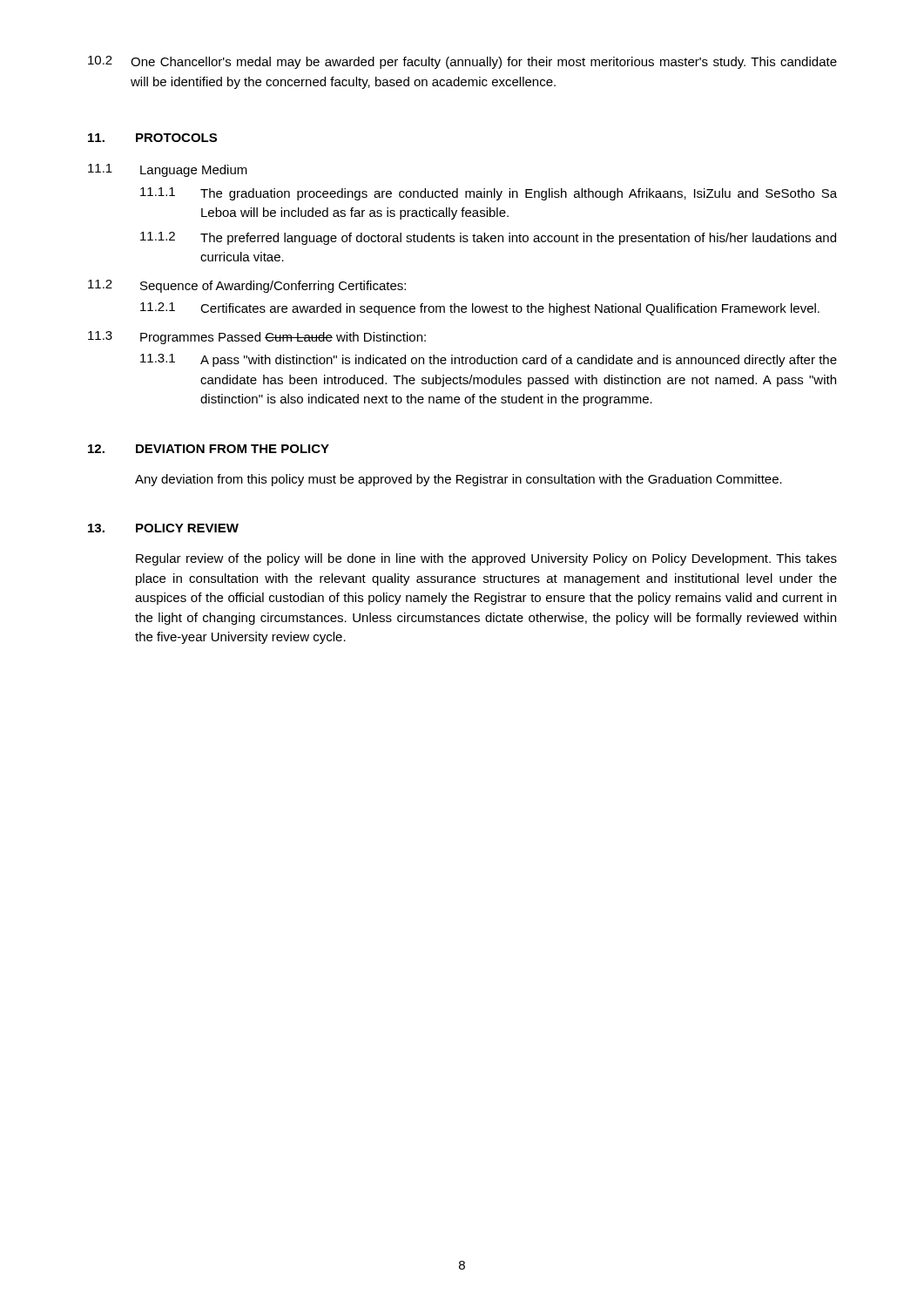Find the list item with the text "11.2.1 Certificates are awarded in"
Image resolution: width=924 pixels, height=1307 pixels.
click(488, 309)
